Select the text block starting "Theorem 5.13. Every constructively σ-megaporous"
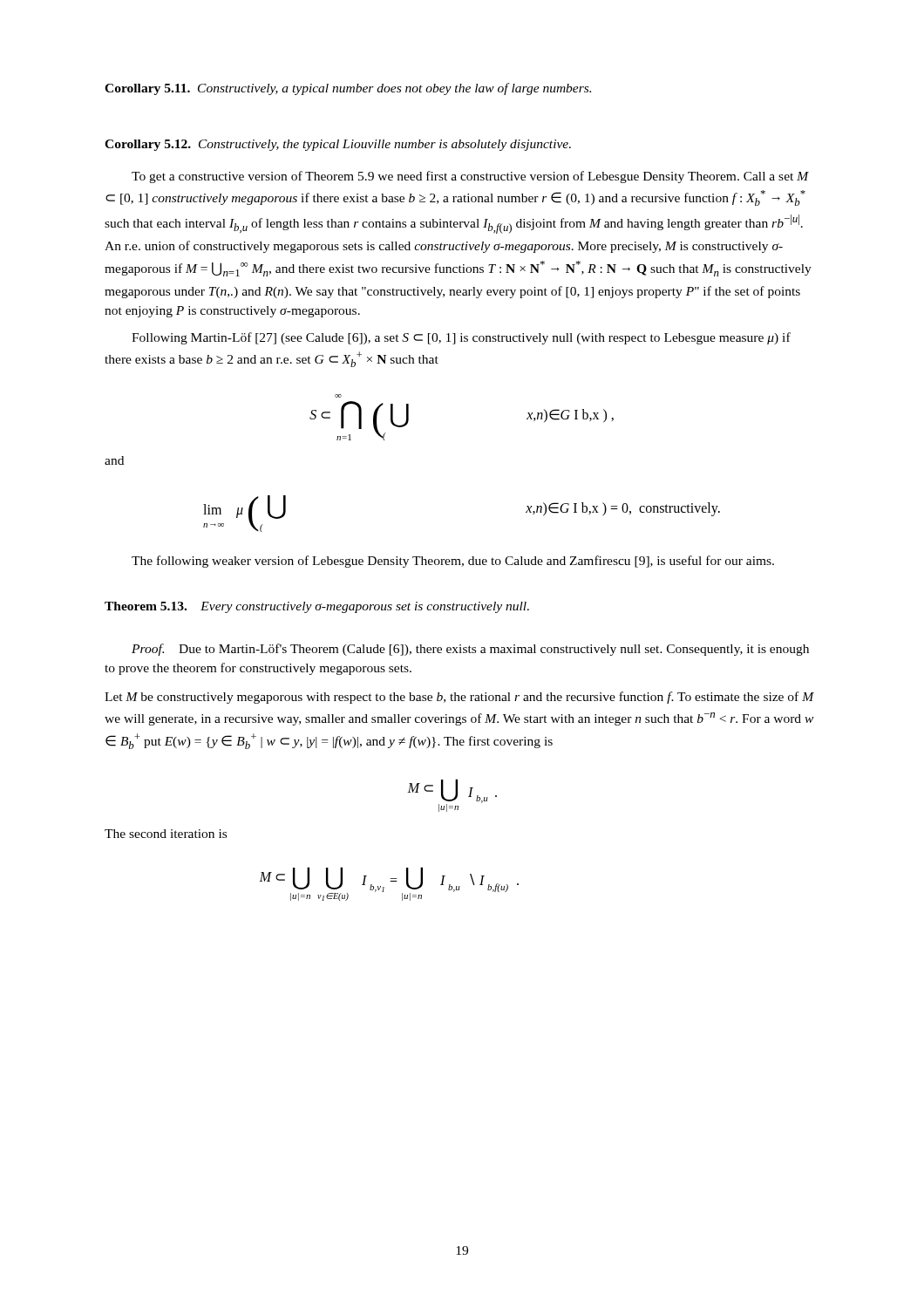 pos(317,606)
